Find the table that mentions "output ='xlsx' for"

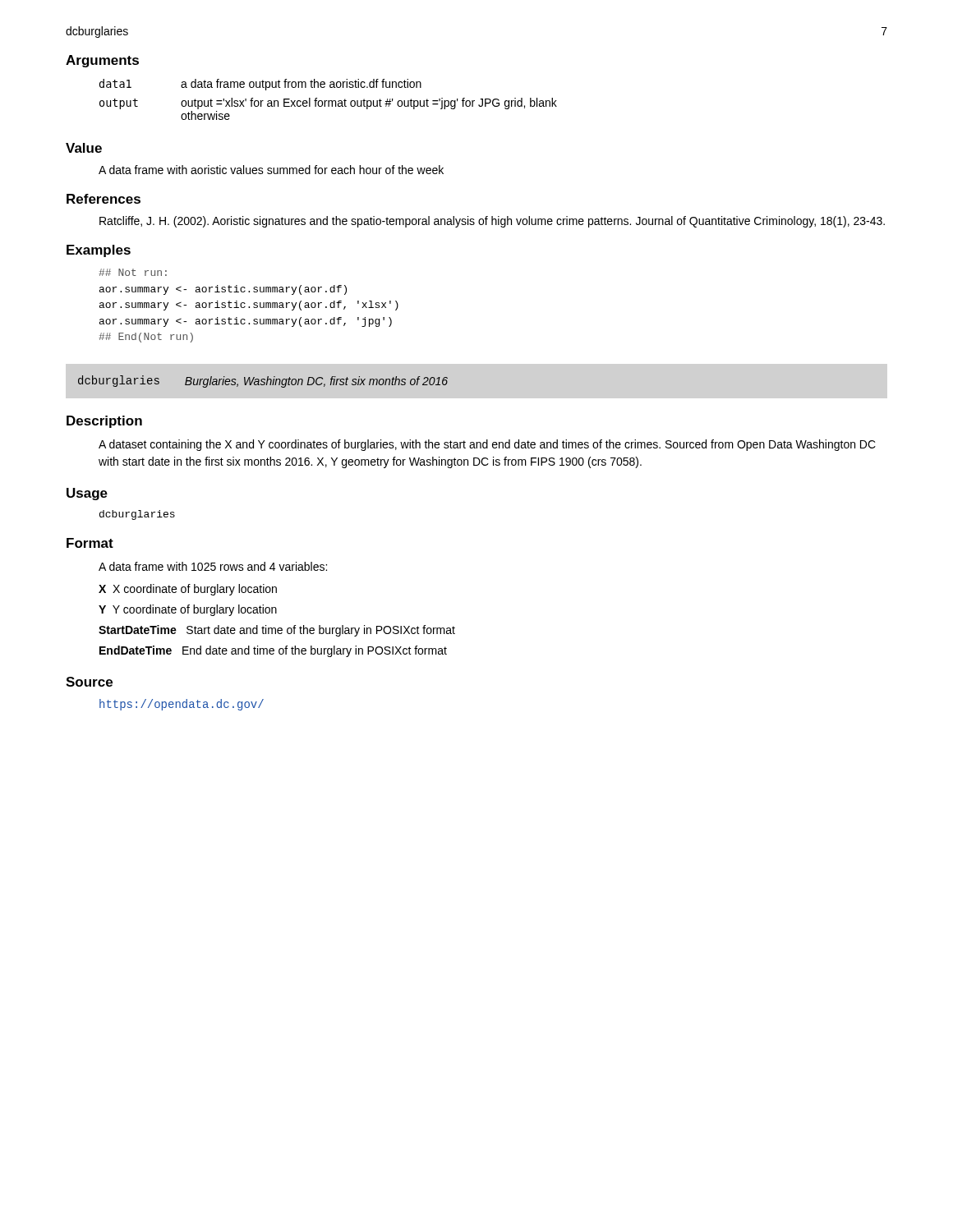click(493, 101)
